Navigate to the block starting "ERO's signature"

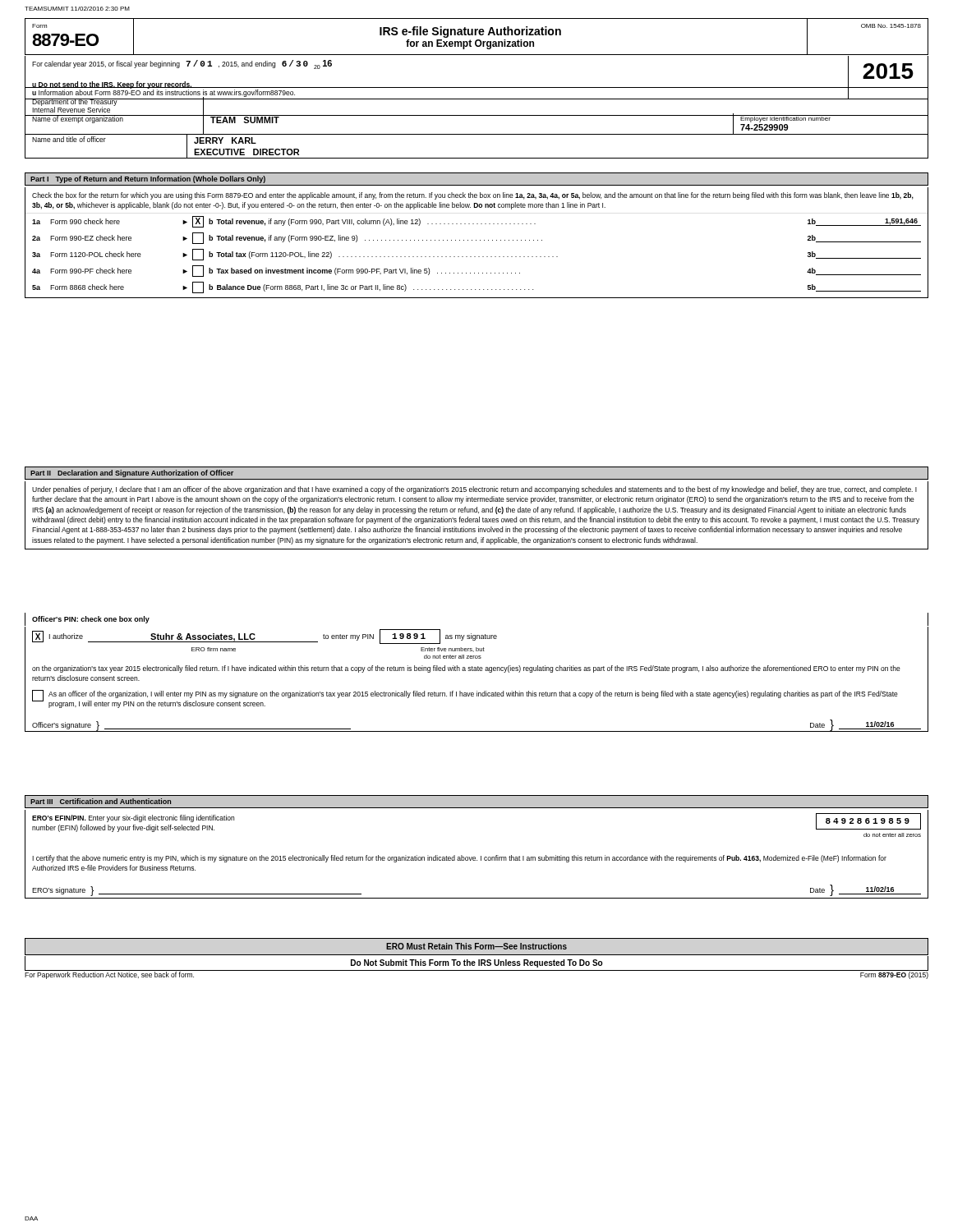[x=59, y=890]
